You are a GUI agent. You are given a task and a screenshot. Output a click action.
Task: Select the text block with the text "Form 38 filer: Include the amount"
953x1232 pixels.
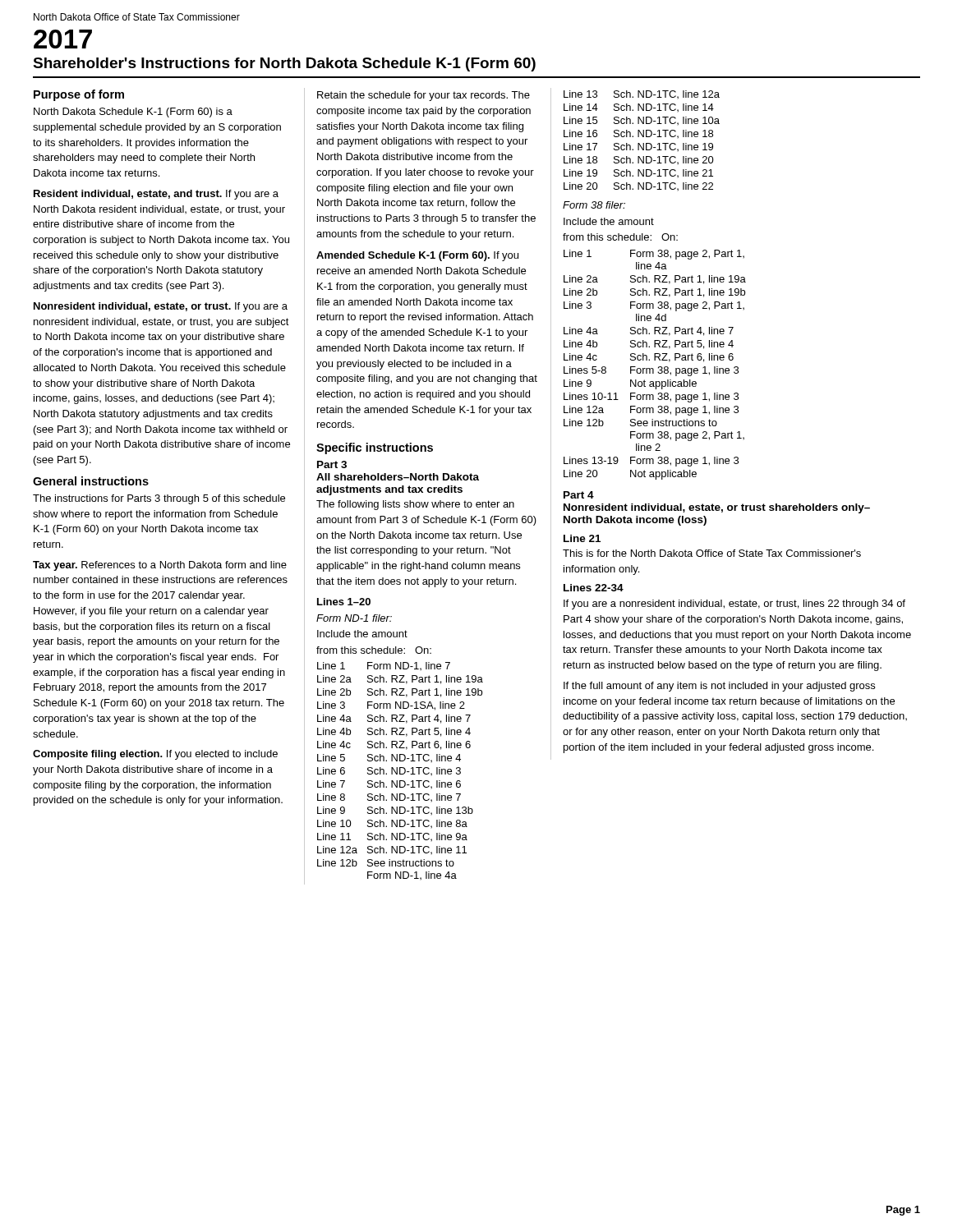pyautogui.click(x=621, y=221)
